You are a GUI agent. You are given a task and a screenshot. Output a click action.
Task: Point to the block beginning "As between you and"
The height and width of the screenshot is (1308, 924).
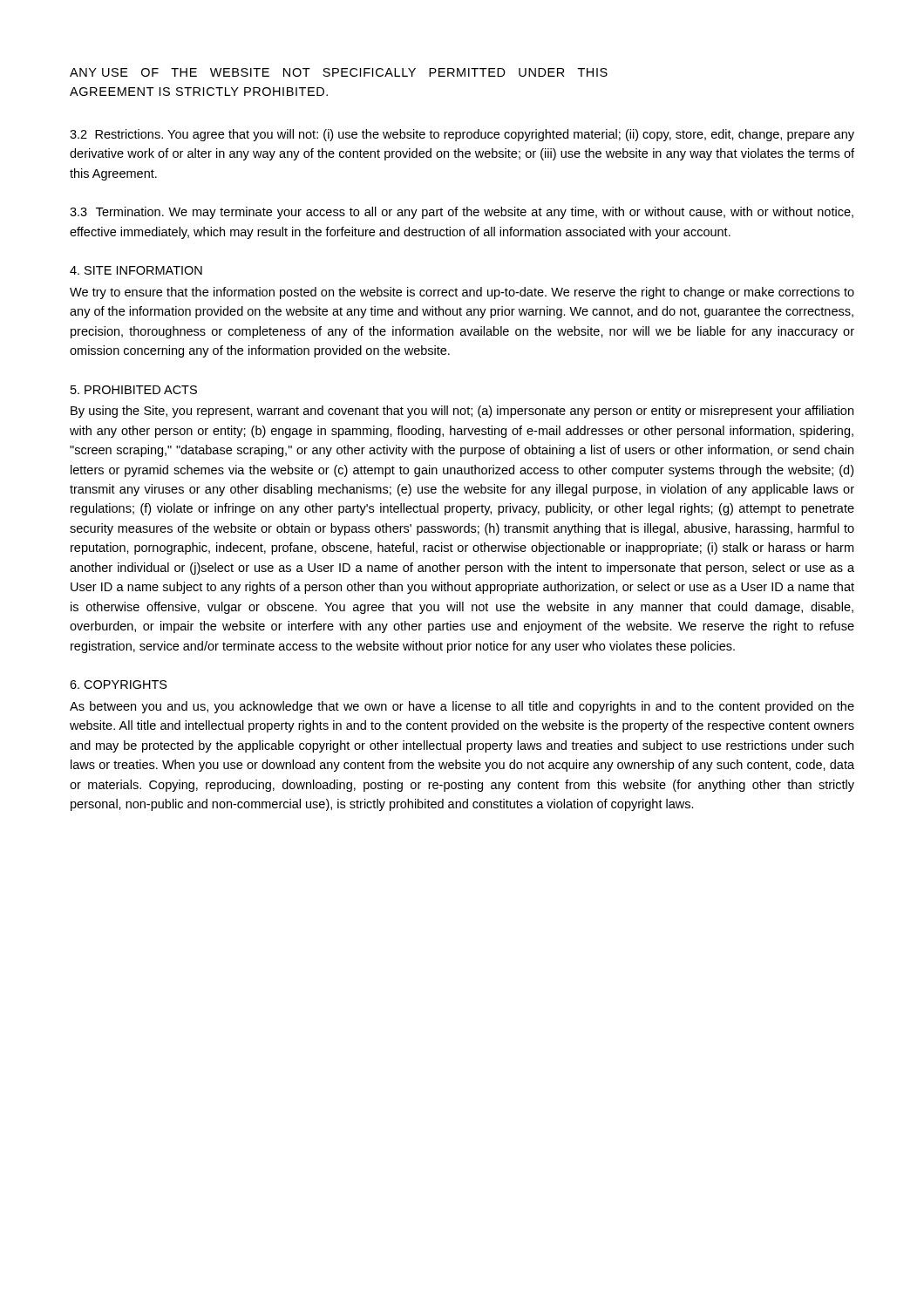click(462, 755)
